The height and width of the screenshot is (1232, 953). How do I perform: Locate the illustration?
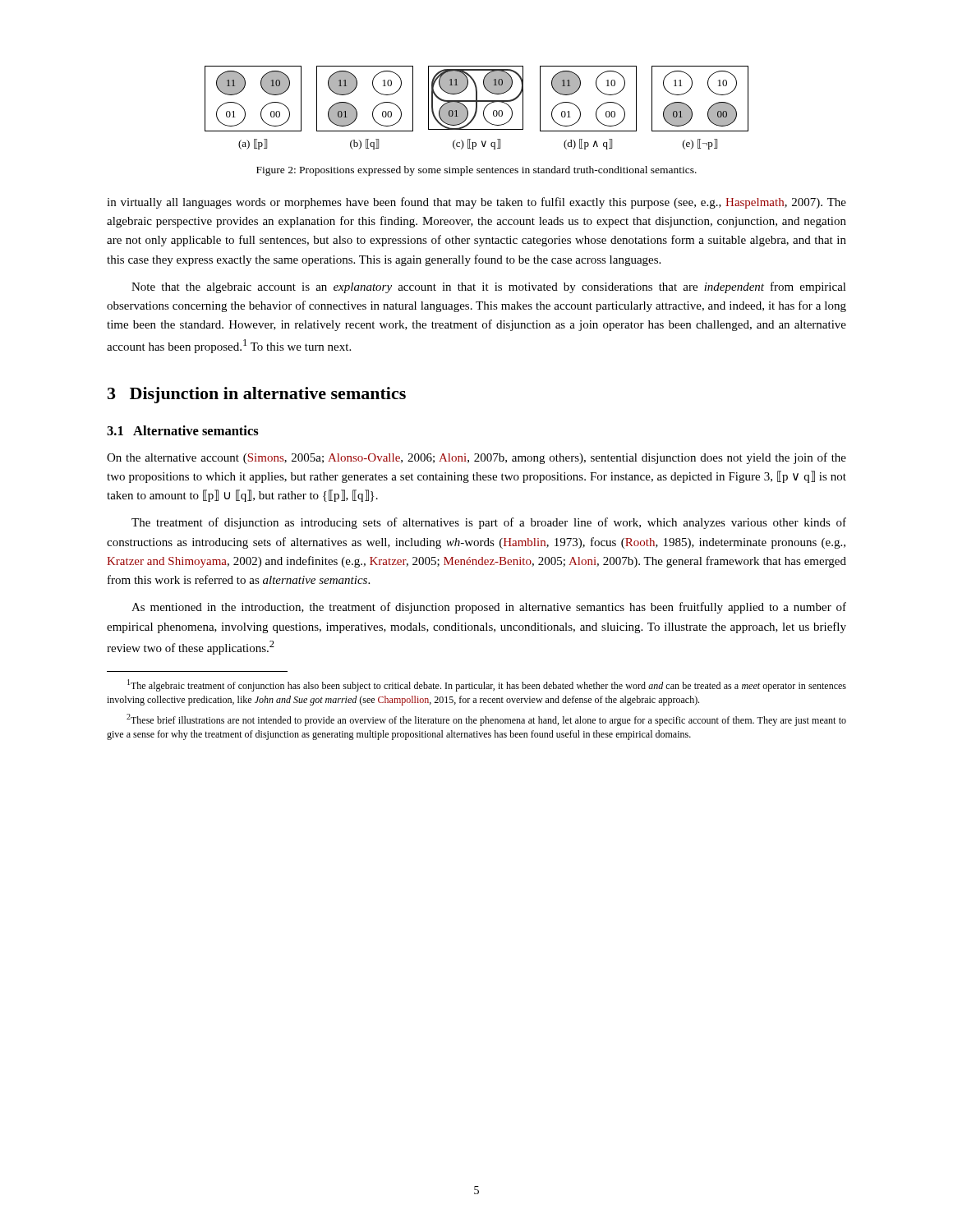(476, 107)
